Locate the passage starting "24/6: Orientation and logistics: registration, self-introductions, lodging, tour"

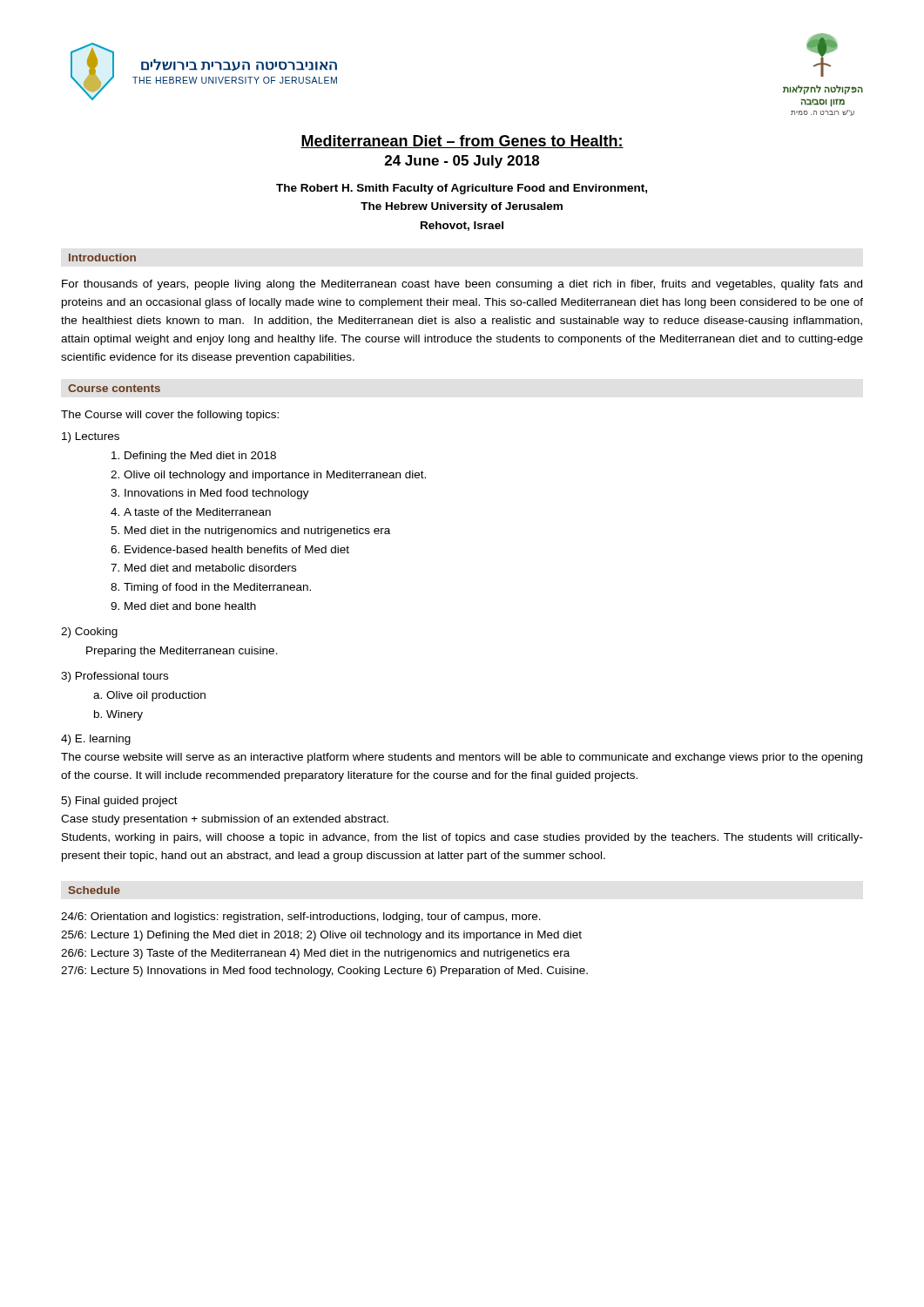click(x=325, y=943)
